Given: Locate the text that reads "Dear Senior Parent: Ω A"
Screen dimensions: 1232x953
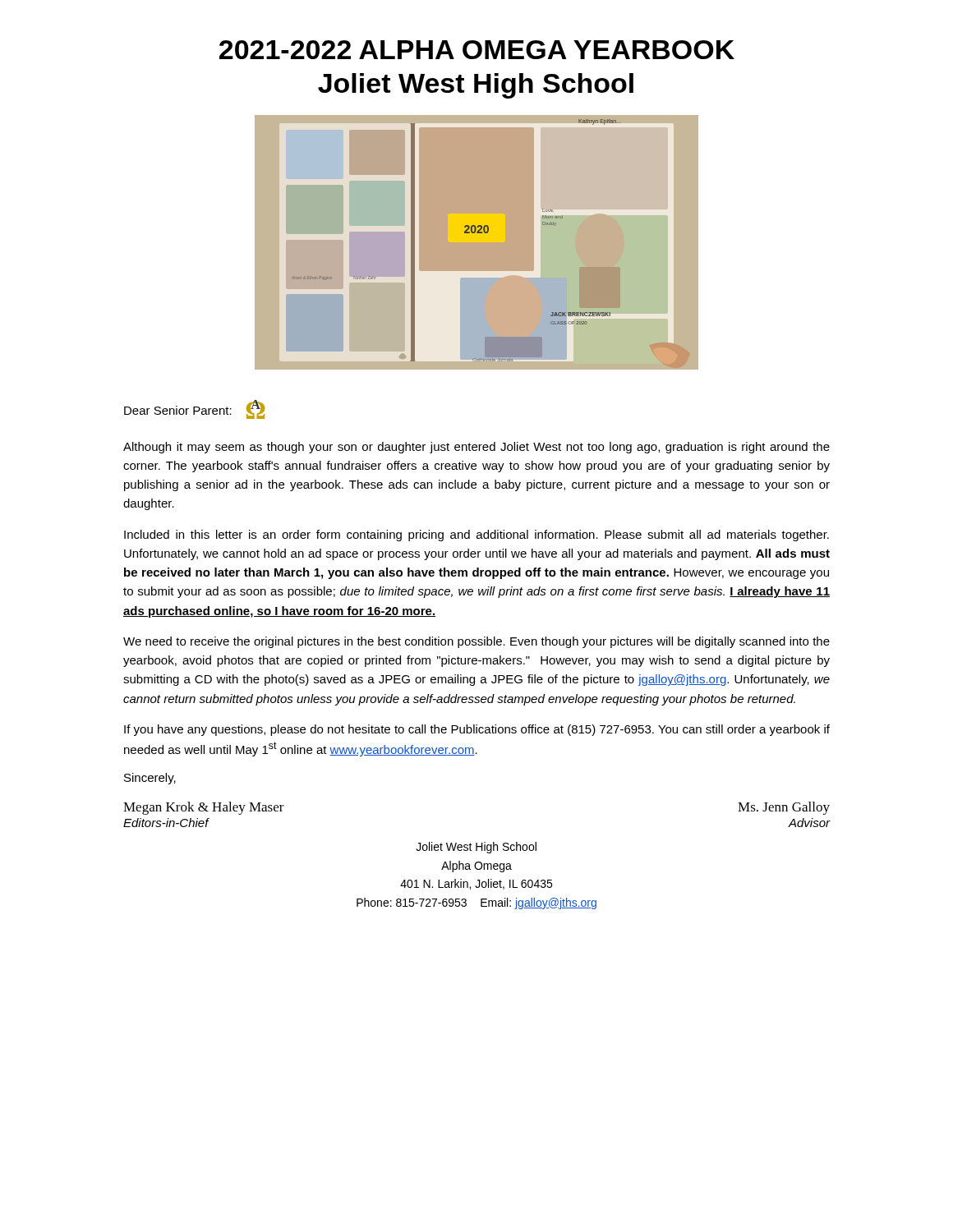Looking at the screenshot, I should click(x=198, y=410).
